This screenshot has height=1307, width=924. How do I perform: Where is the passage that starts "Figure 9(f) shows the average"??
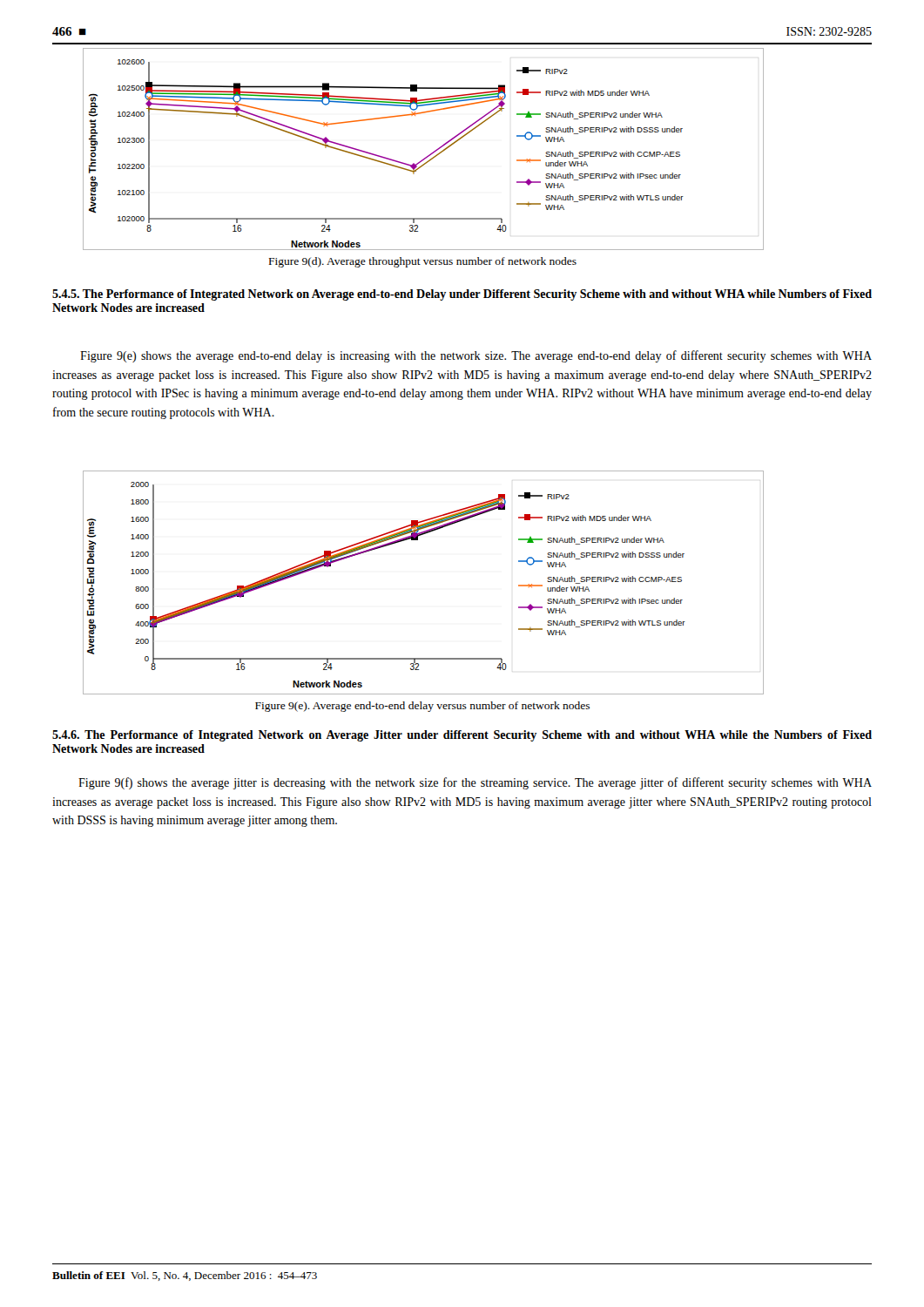coord(462,802)
